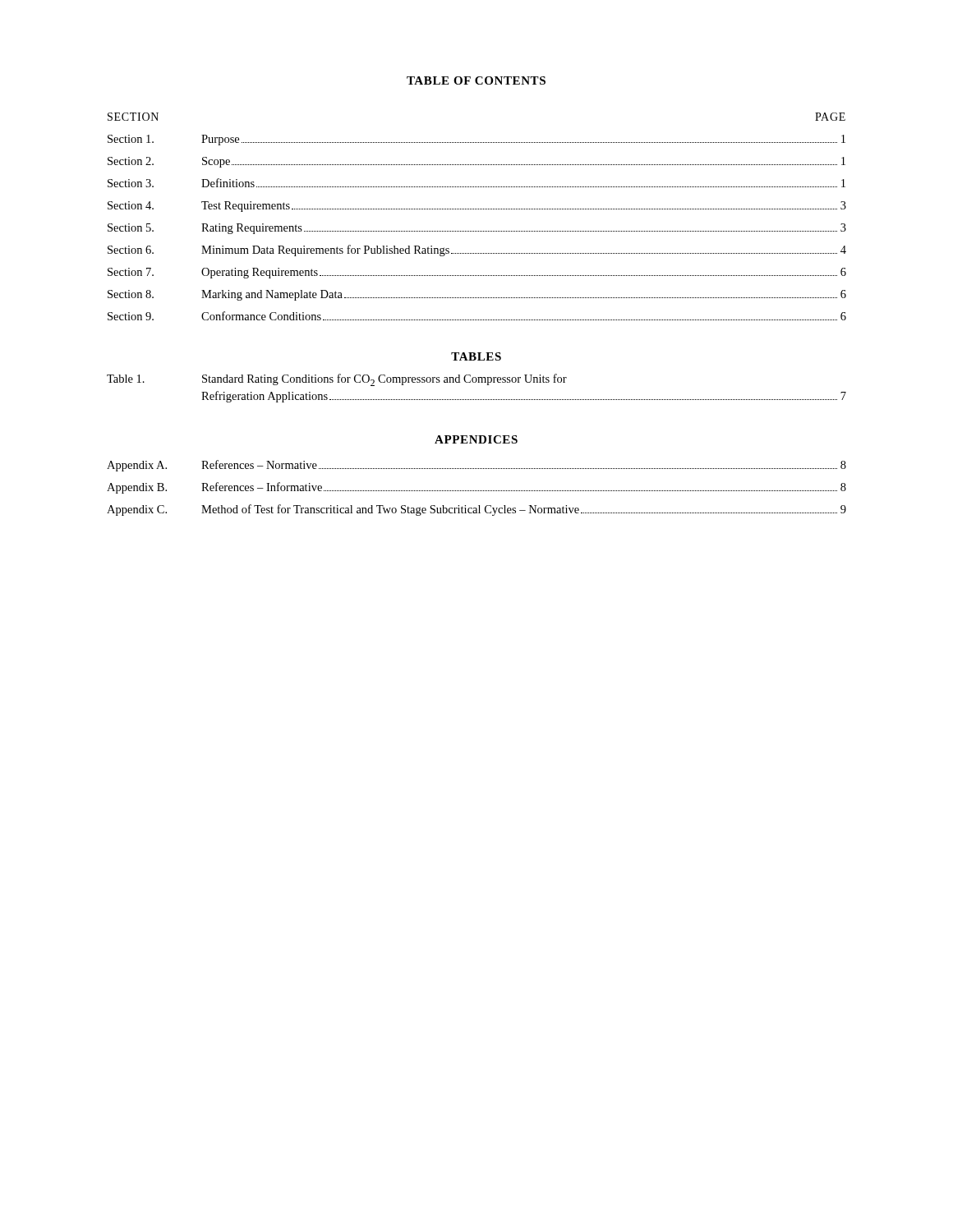Select the passage starting "Section 7. Operating Requirements 6"

pos(476,272)
